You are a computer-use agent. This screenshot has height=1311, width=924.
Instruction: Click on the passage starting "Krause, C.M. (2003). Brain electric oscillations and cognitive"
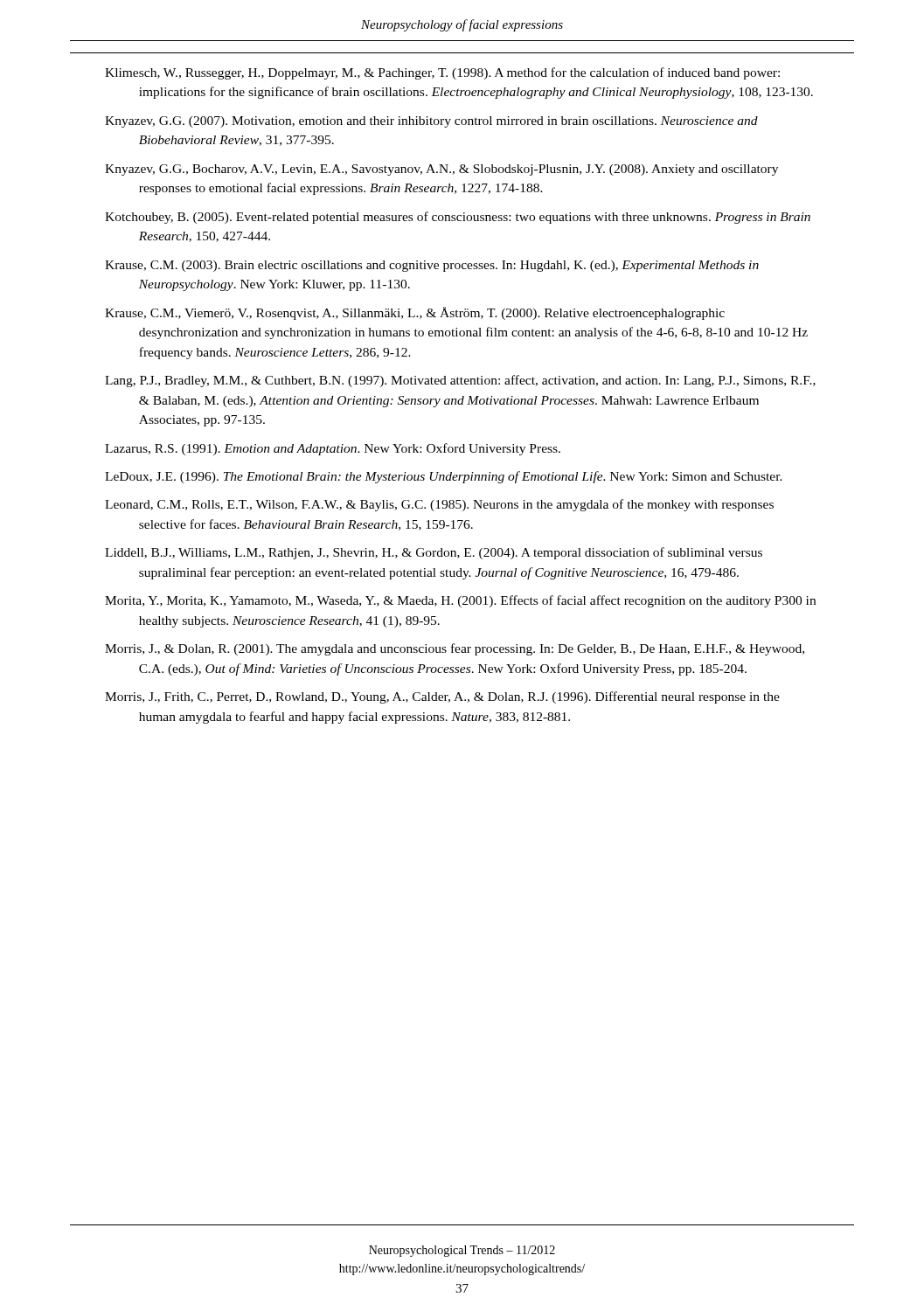432,274
